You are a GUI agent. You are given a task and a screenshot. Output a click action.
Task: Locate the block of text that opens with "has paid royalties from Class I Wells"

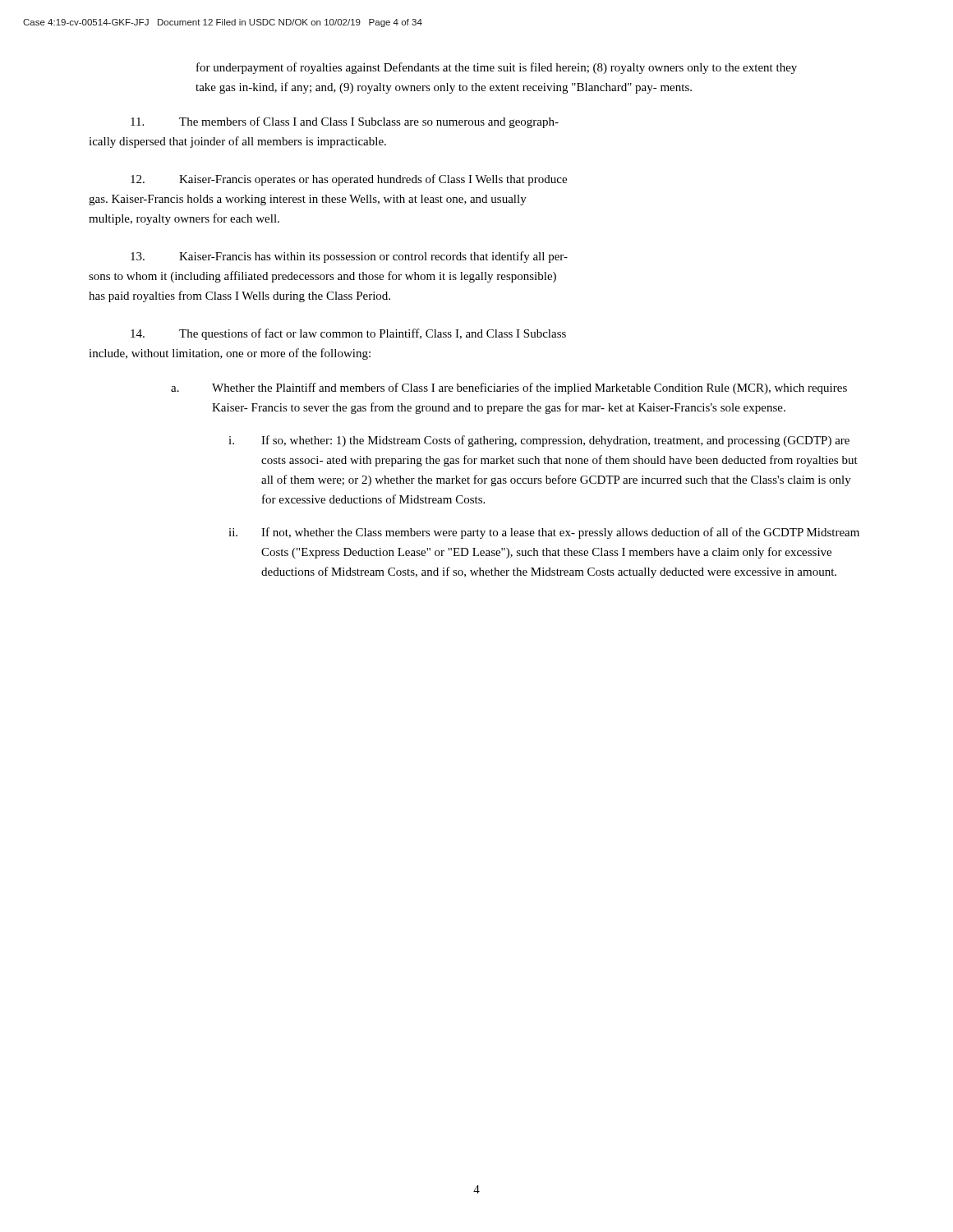(x=240, y=296)
